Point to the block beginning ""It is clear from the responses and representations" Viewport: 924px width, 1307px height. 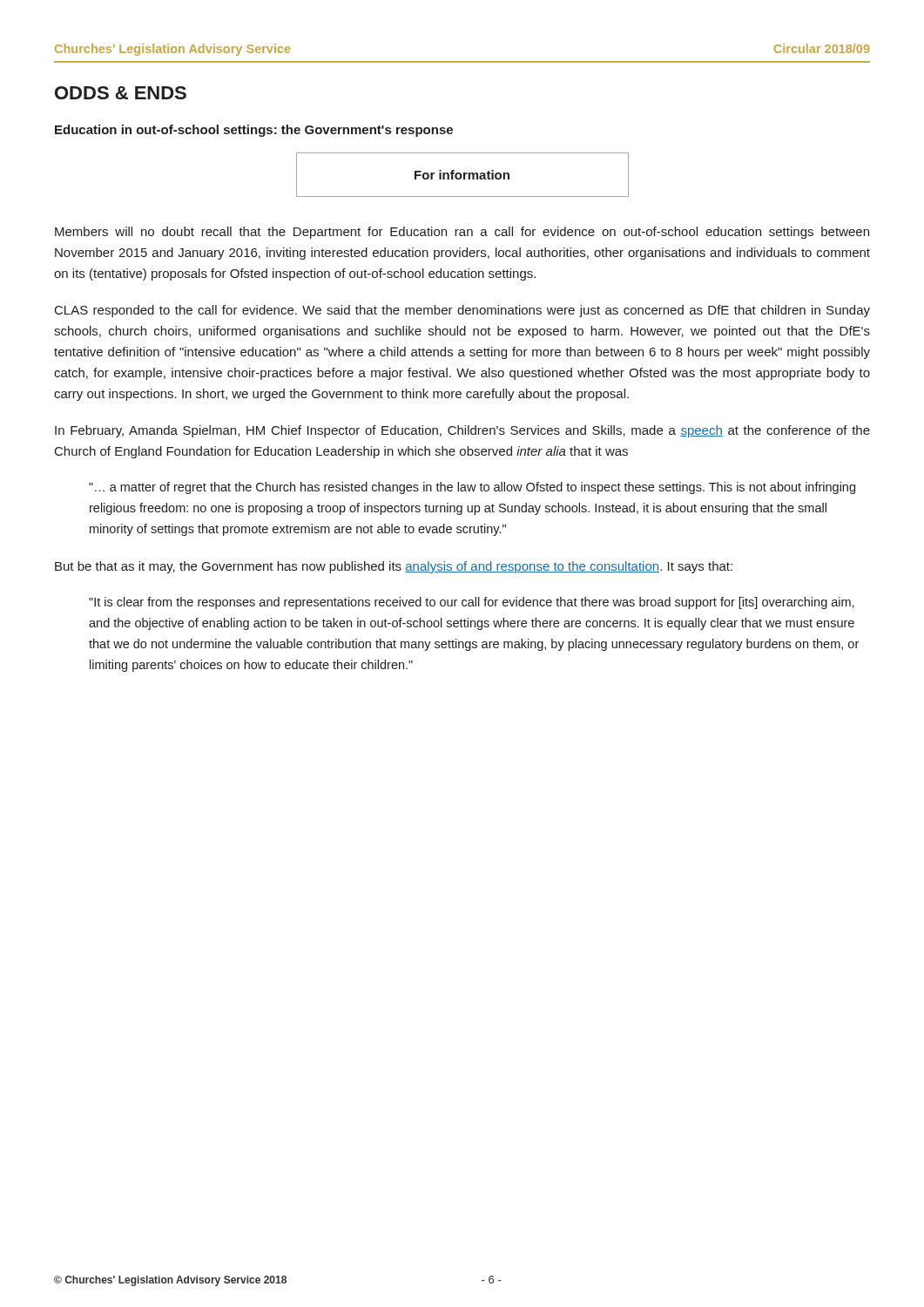[474, 633]
